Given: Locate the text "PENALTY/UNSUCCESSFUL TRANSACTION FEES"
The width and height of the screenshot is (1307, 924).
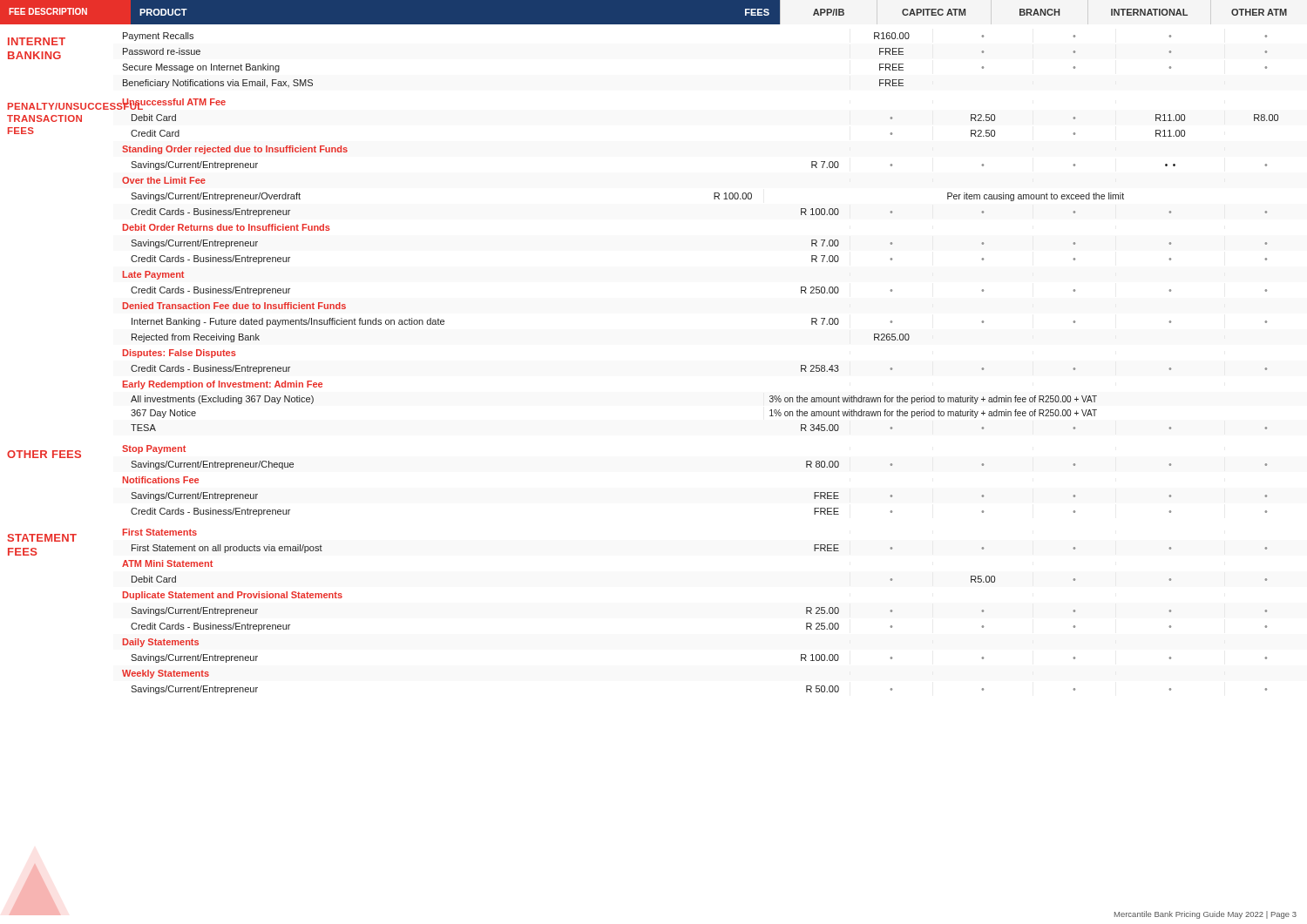Looking at the screenshot, I should [60, 118].
